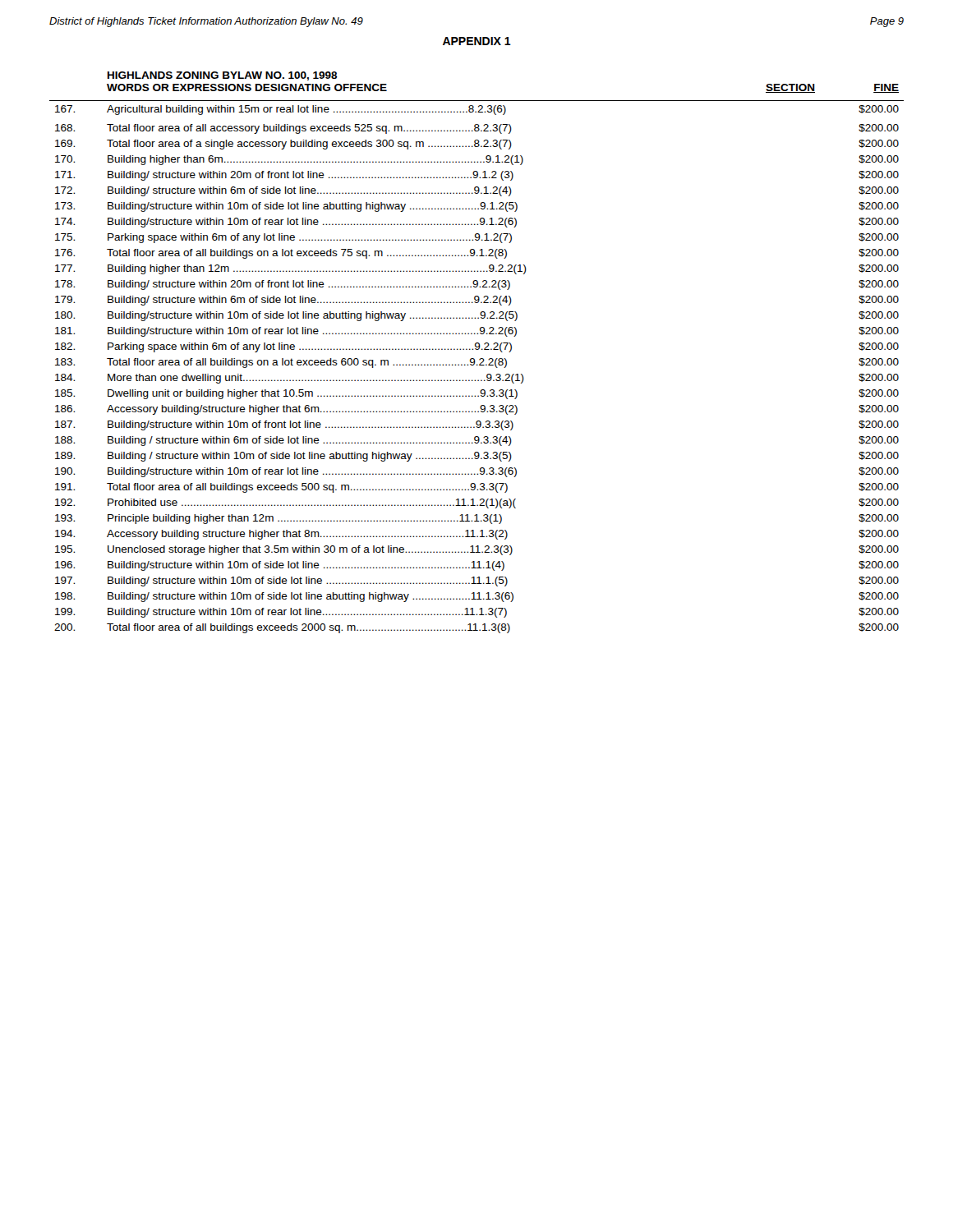953x1232 pixels.
Task: Select the section header that reads "APPENDIX 1"
Action: 476,41
